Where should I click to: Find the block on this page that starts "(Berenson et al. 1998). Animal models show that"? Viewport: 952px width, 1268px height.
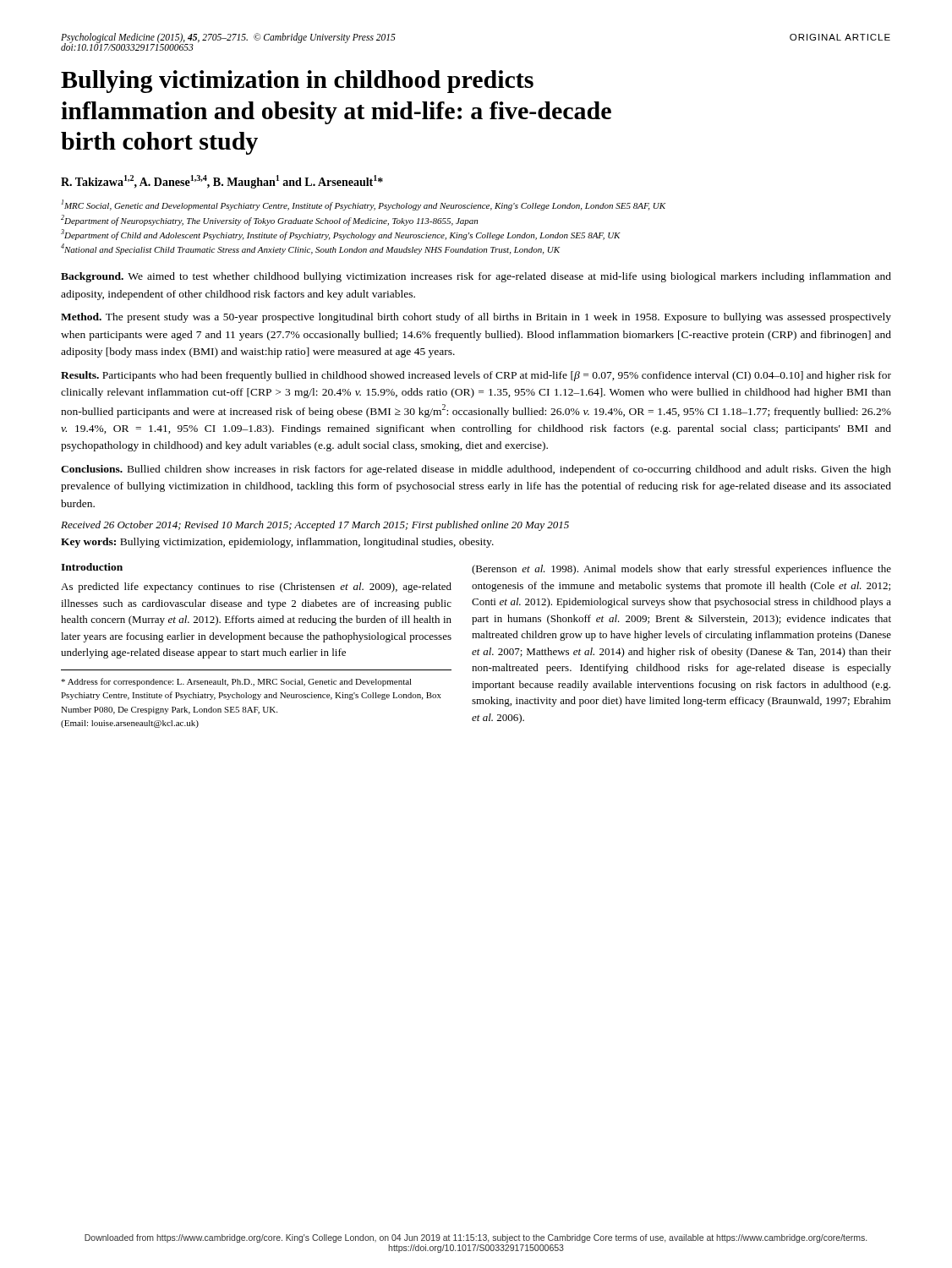coord(681,643)
